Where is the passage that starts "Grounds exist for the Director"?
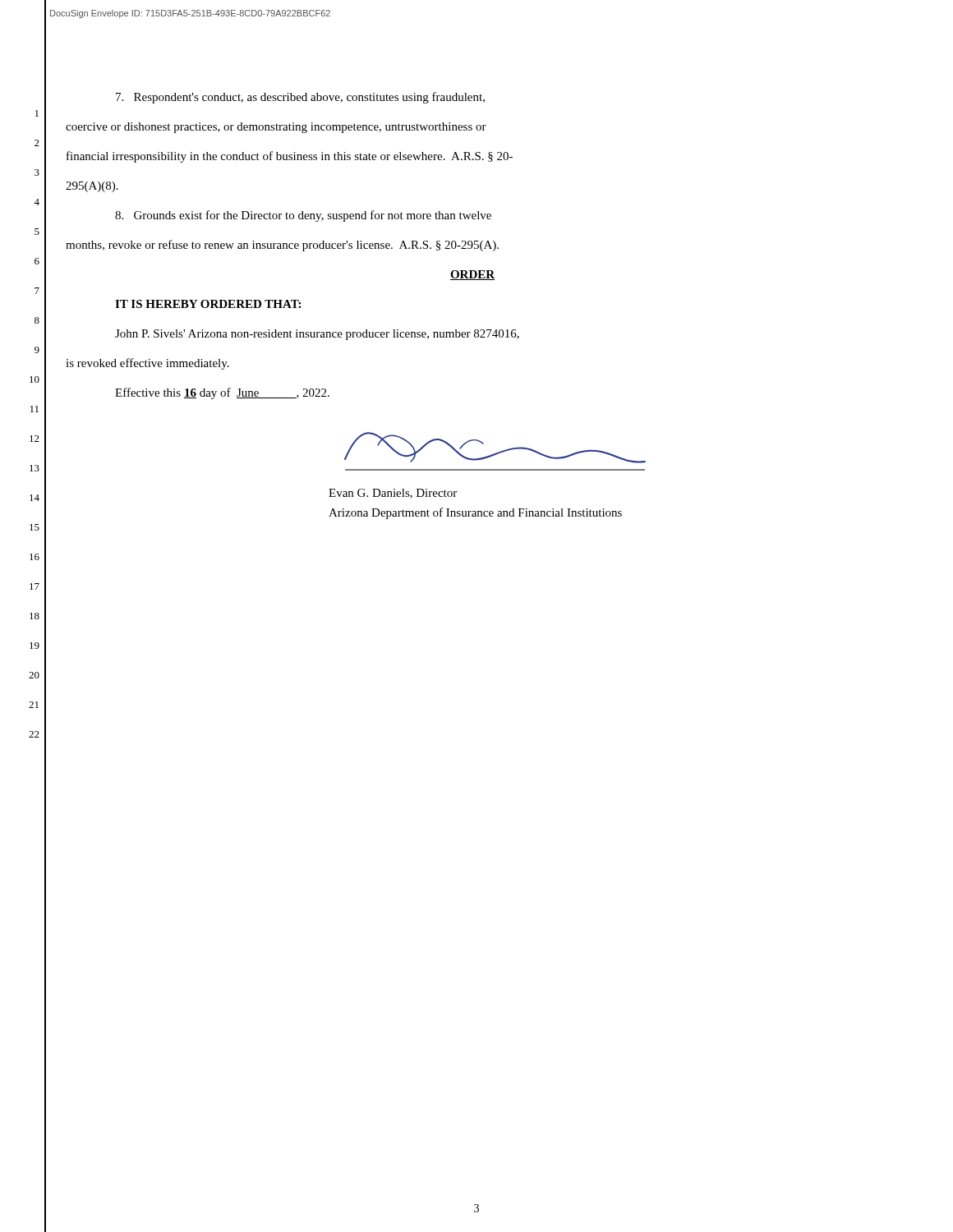953x1232 pixels. pos(303,215)
